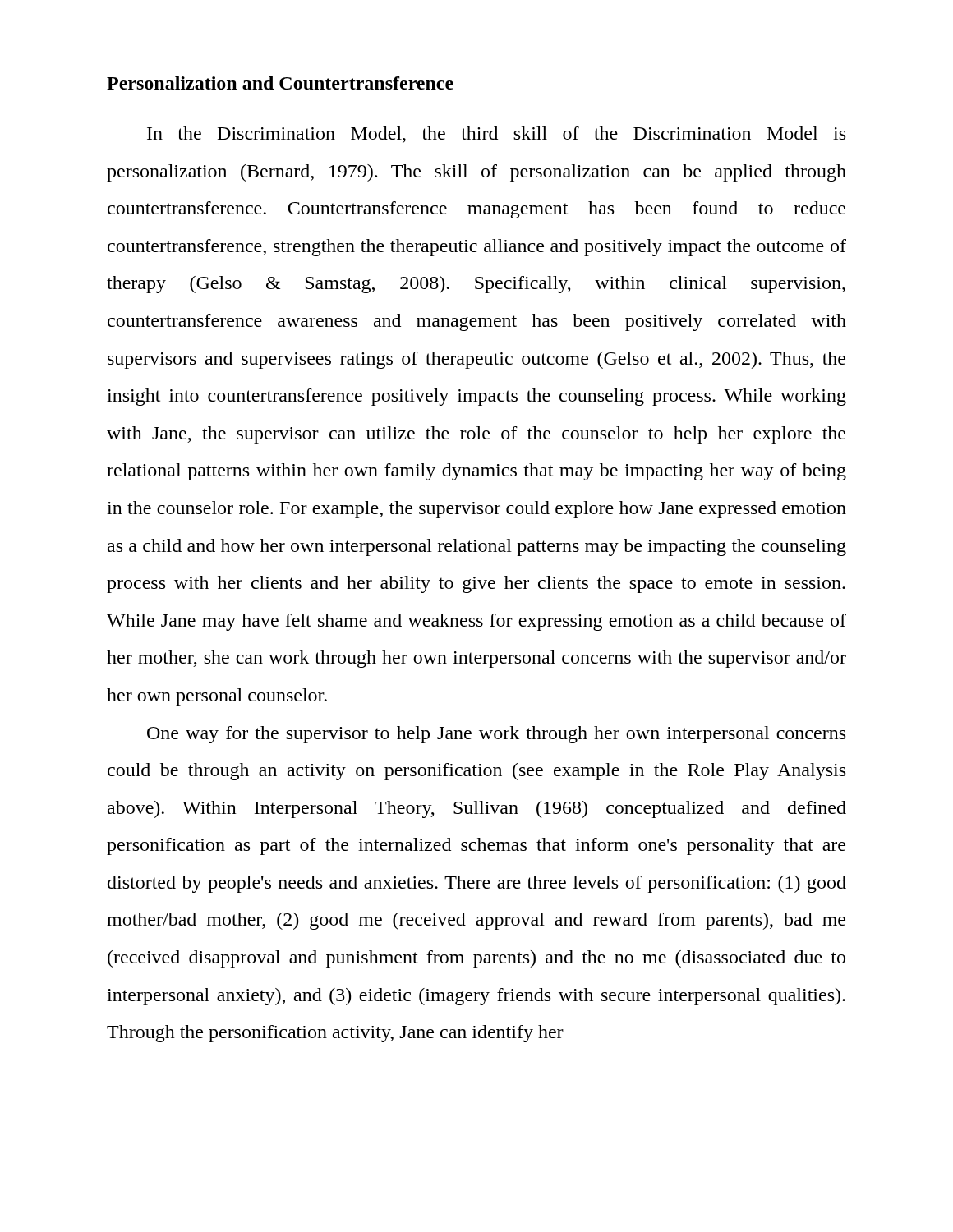Select the section header that says "Personalization and Countertransference"
This screenshot has width=953, height=1232.
280,83
